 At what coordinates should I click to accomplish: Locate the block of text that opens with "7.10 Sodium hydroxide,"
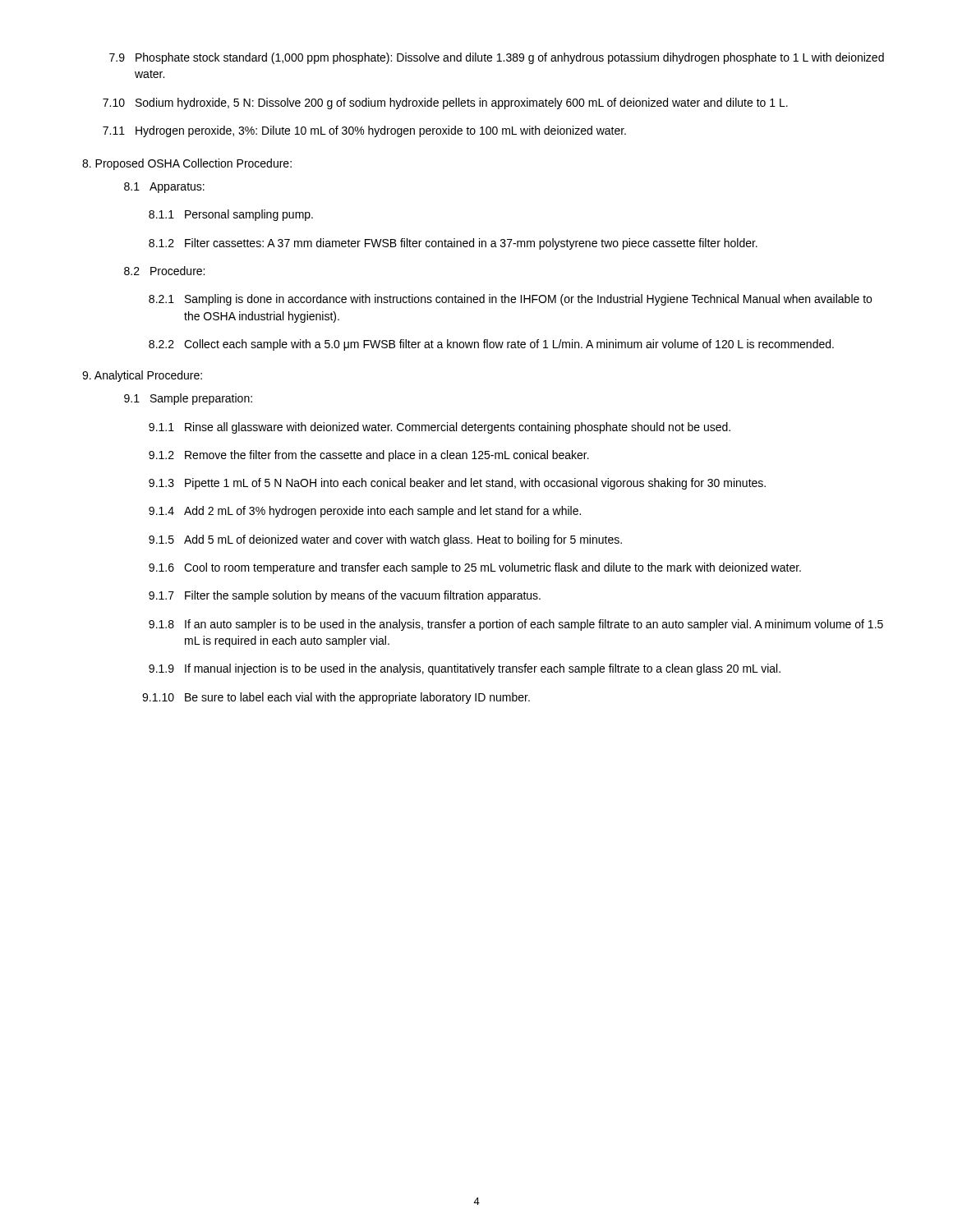coord(485,102)
